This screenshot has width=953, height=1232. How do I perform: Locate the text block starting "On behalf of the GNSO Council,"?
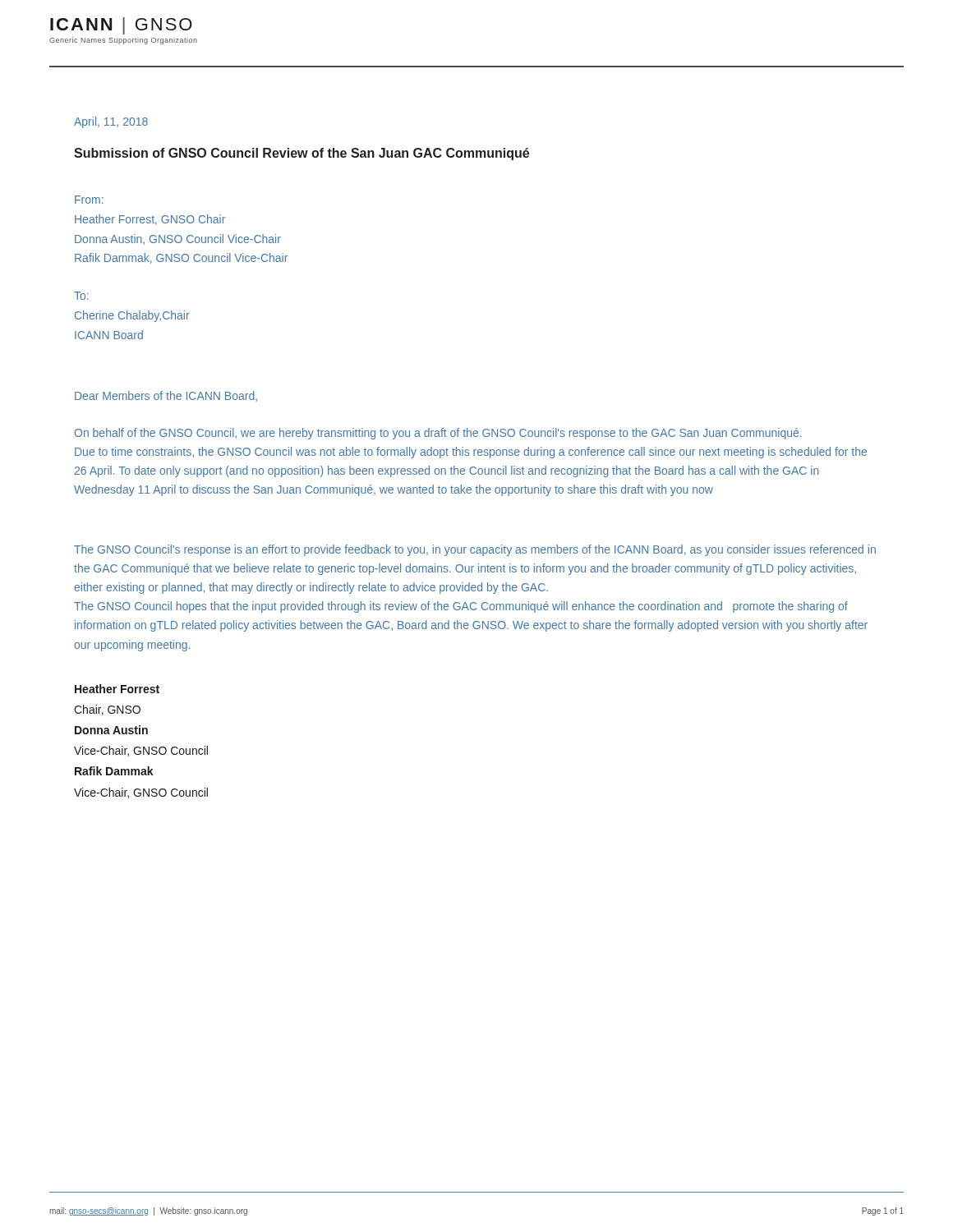coord(471,461)
